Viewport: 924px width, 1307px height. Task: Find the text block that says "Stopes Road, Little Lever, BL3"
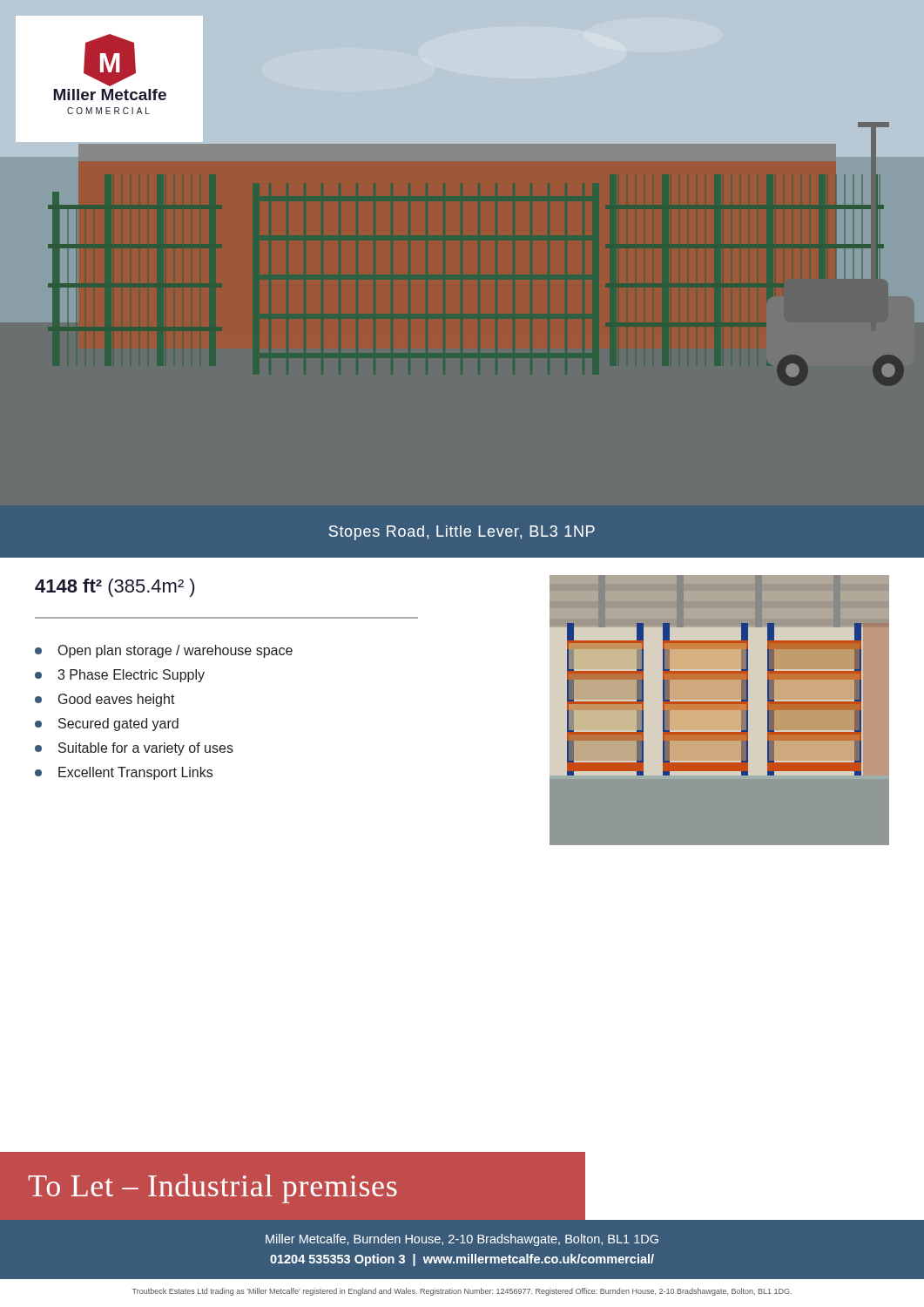[x=462, y=532]
